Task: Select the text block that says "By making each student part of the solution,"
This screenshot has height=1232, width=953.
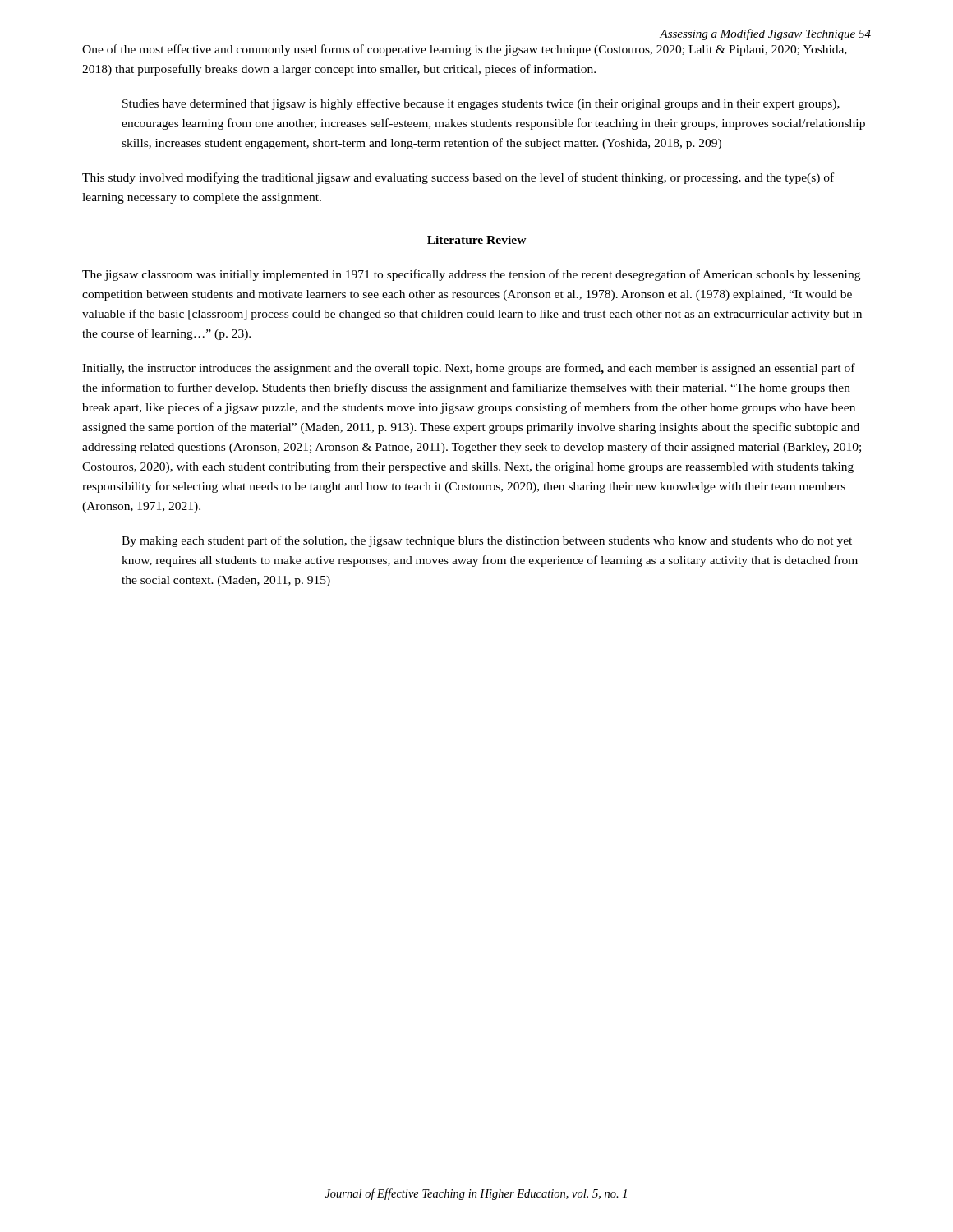Action: tap(496, 560)
